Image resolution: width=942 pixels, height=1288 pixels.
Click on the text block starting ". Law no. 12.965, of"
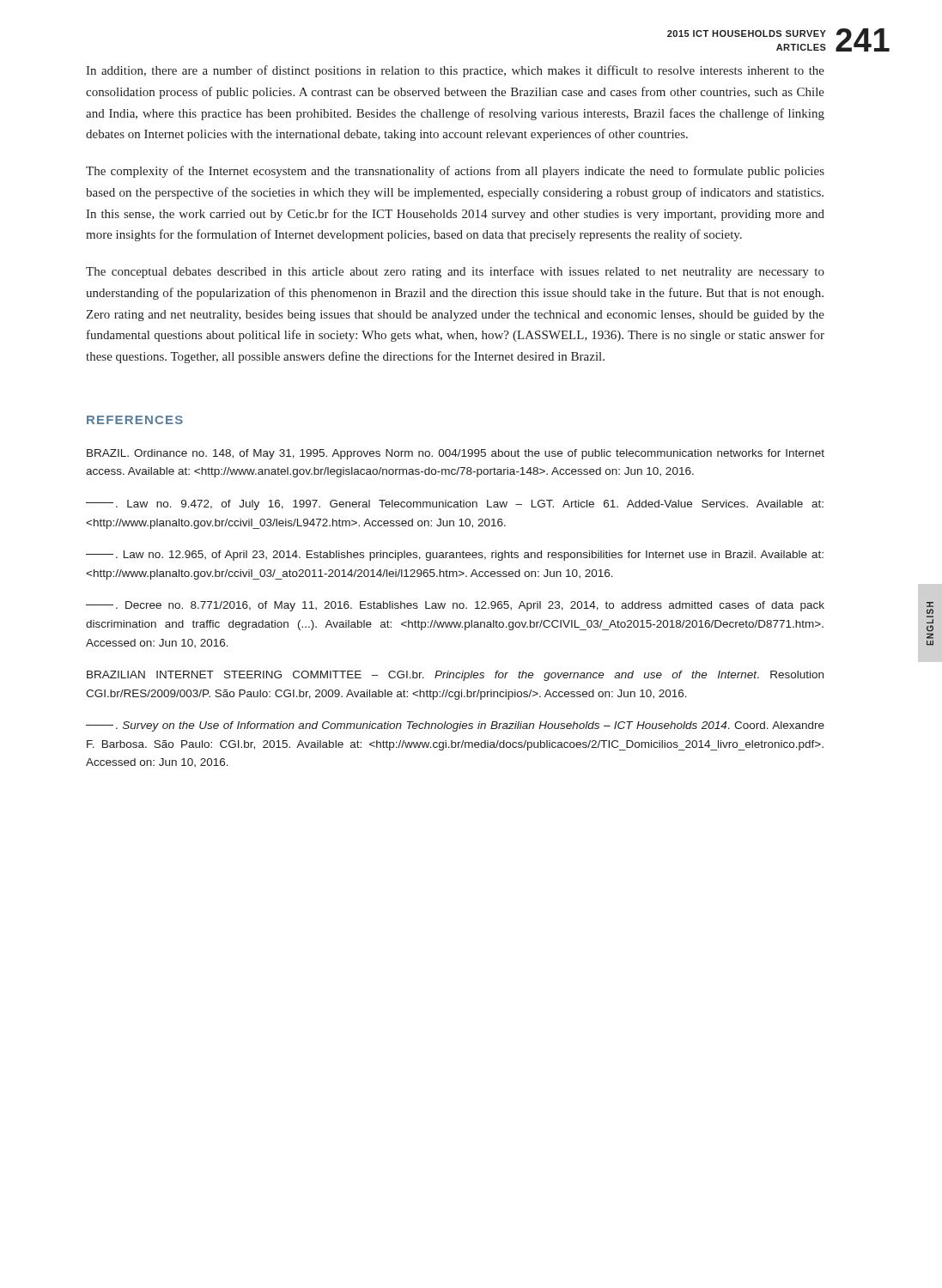(455, 564)
